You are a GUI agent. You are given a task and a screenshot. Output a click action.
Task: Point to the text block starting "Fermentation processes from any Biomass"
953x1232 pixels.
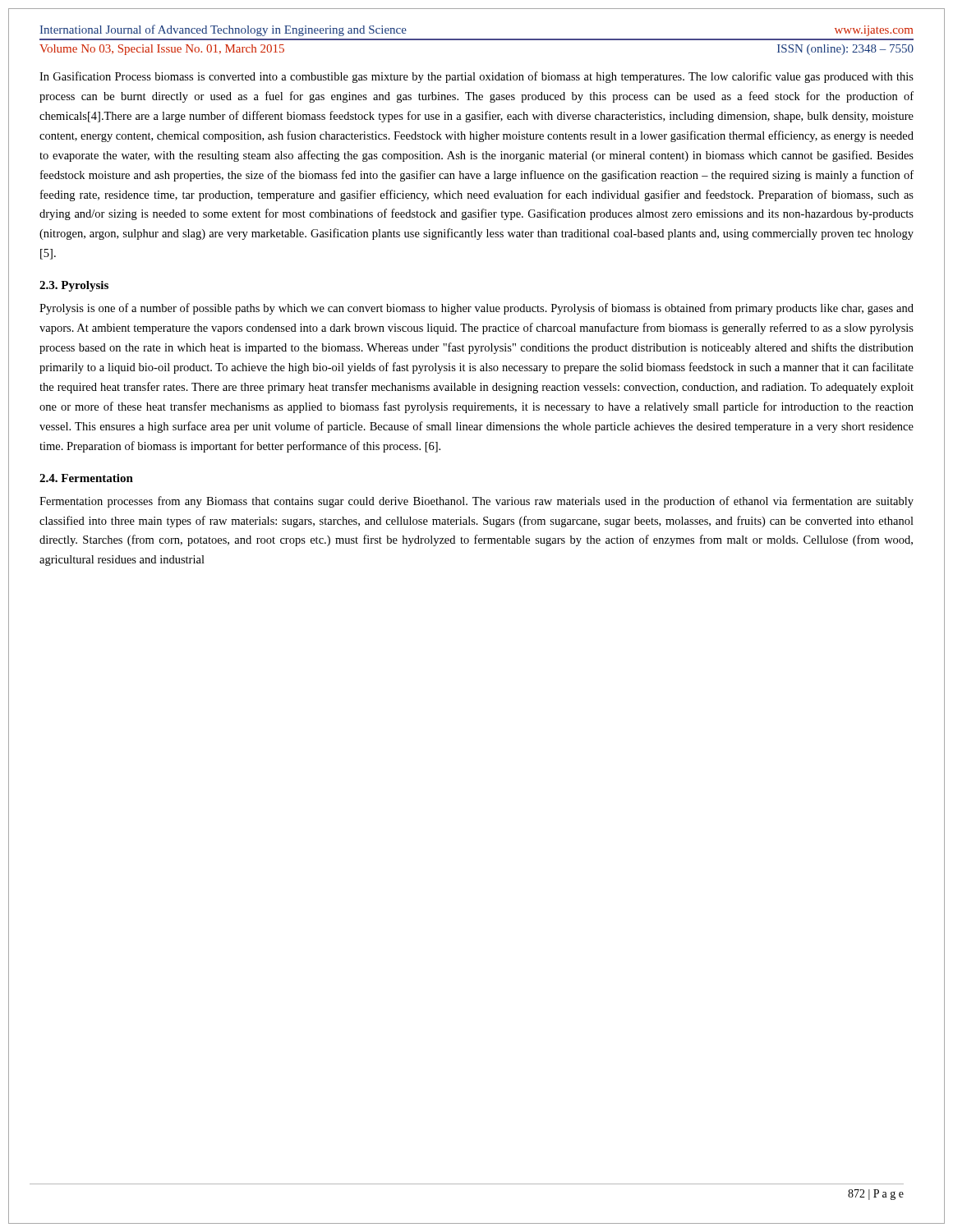[476, 530]
